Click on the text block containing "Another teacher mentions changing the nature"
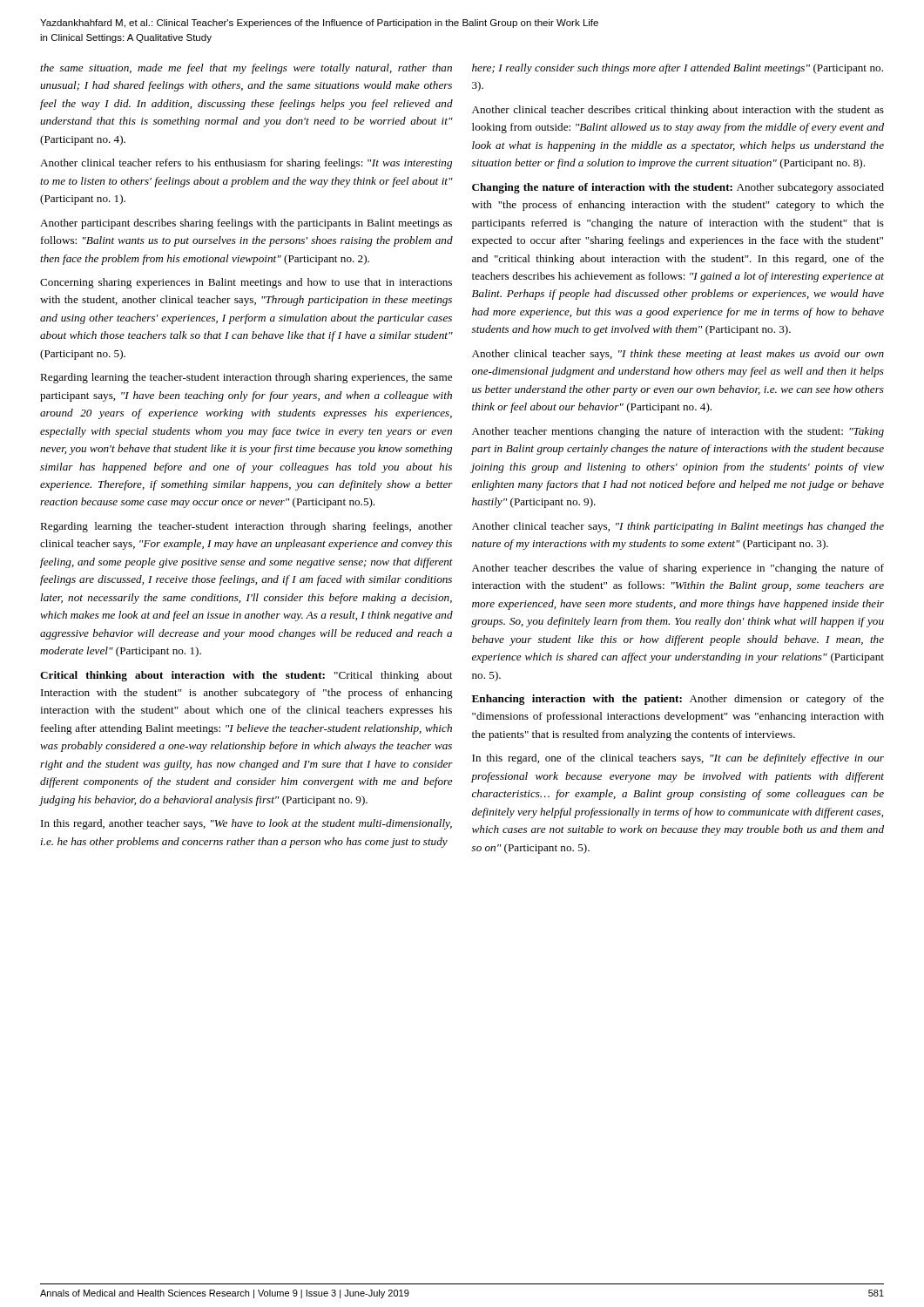The image size is (924, 1307). coord(678,467)
